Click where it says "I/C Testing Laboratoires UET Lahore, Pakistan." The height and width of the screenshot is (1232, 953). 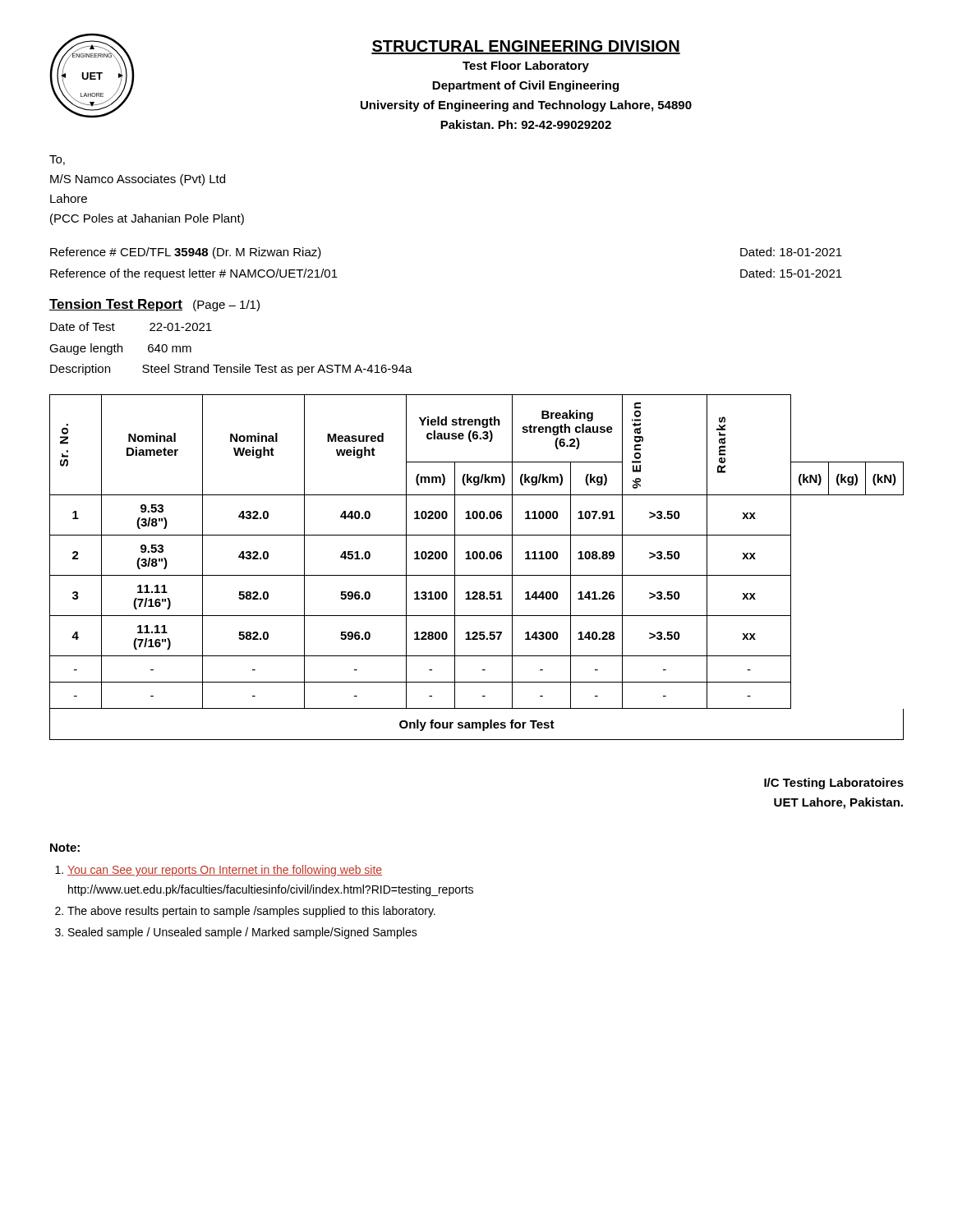pos(834,792)
